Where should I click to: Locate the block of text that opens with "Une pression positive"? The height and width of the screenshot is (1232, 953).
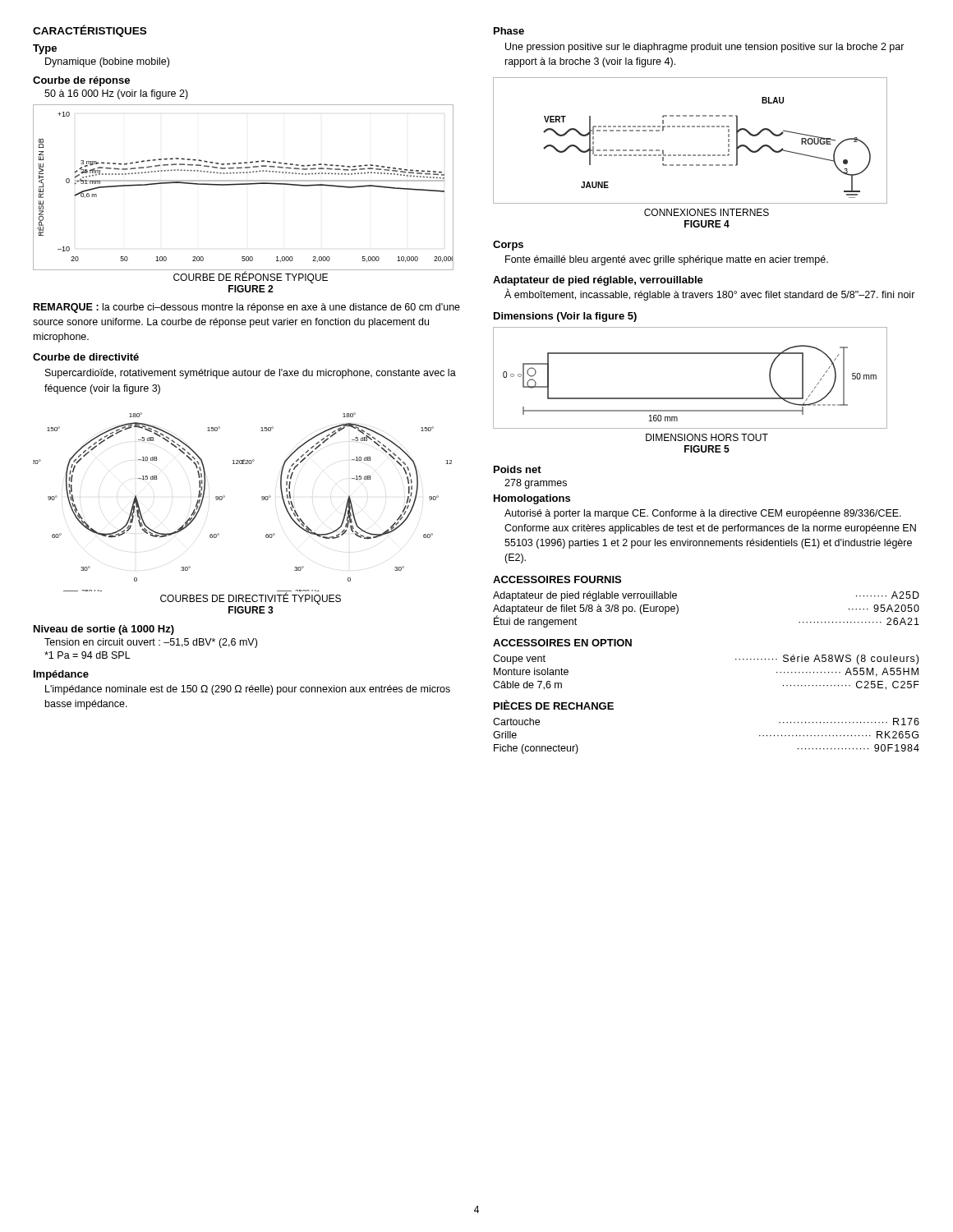click(x=704, y=54)
